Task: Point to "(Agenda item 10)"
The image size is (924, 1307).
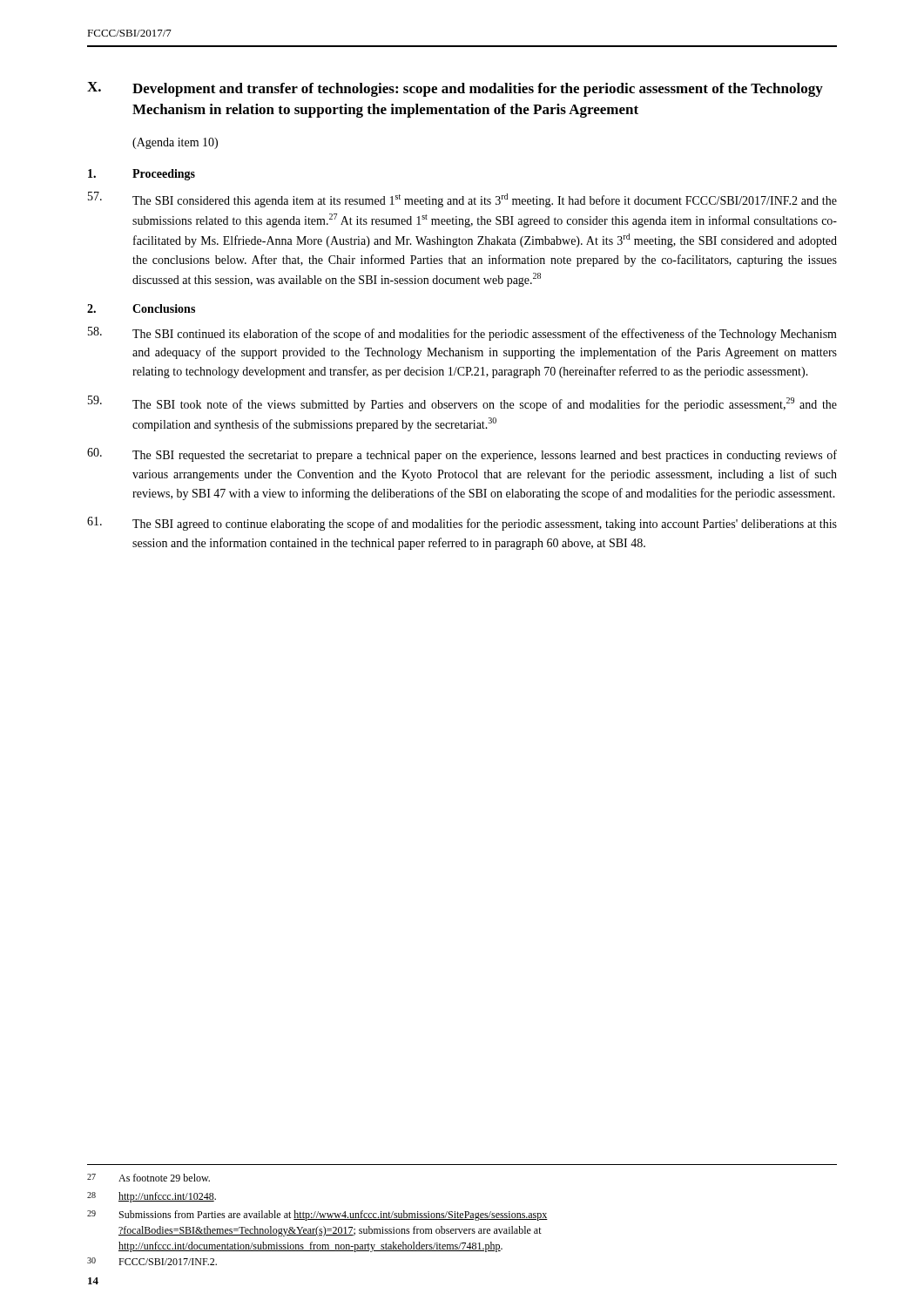Action: tap(175, 142)
